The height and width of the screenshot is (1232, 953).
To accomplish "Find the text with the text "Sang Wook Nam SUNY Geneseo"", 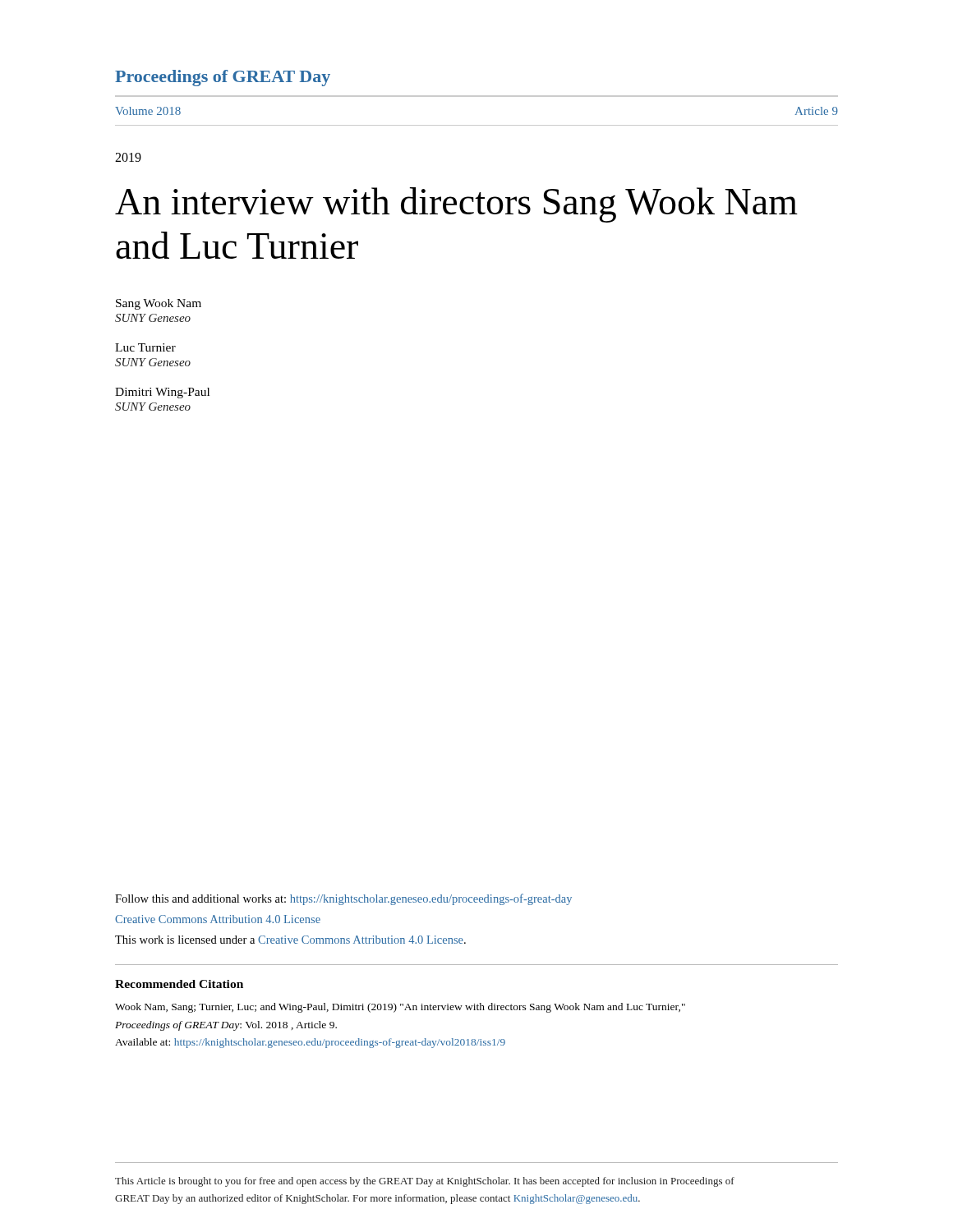I will [x=159, y=304].
